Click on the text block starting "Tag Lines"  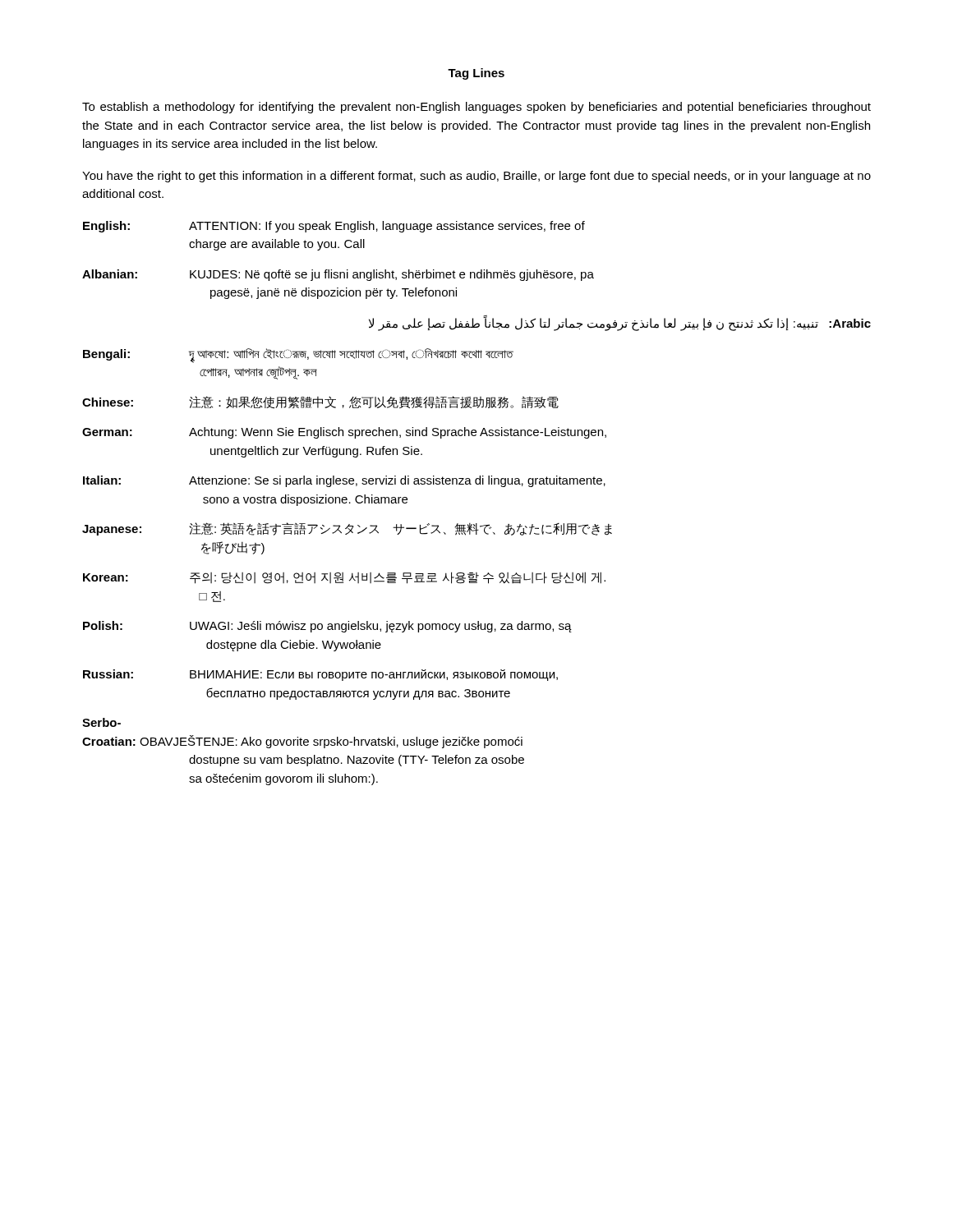click(x=476, y=73)
